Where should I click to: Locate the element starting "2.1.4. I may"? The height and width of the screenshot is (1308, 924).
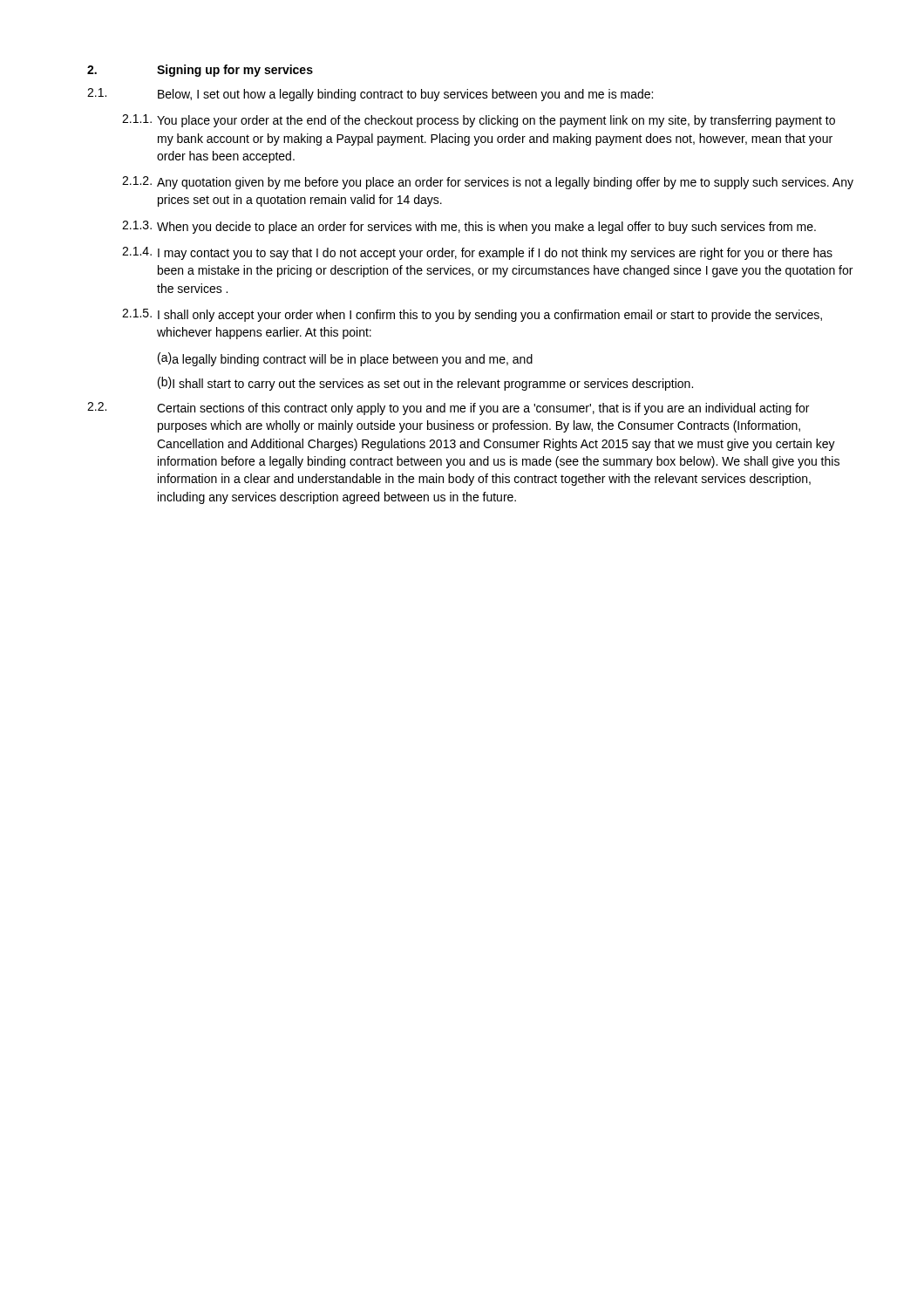click(x=471, y=271)
